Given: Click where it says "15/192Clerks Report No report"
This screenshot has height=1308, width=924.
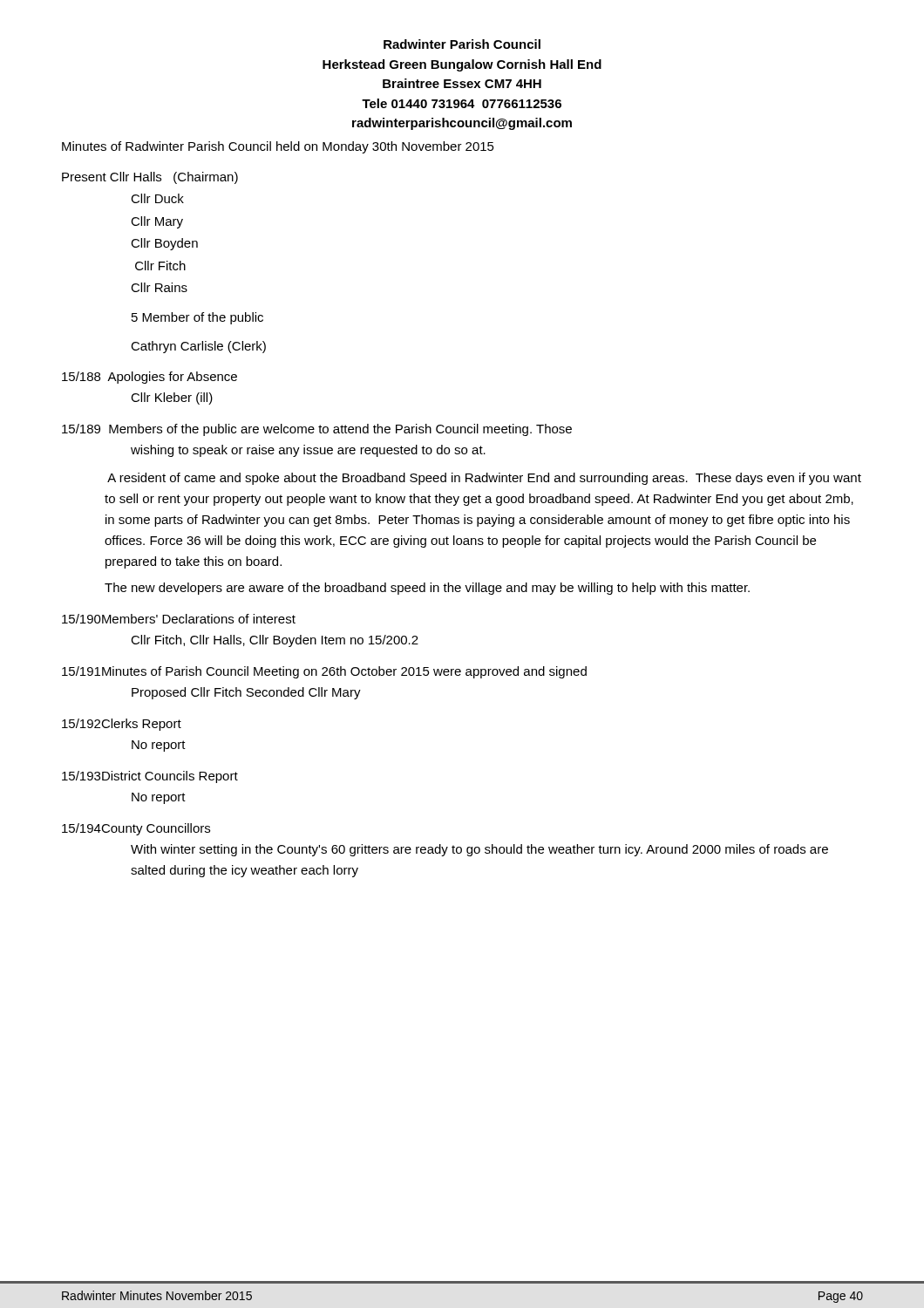Looking at the screenshot, I should point(122,725).
